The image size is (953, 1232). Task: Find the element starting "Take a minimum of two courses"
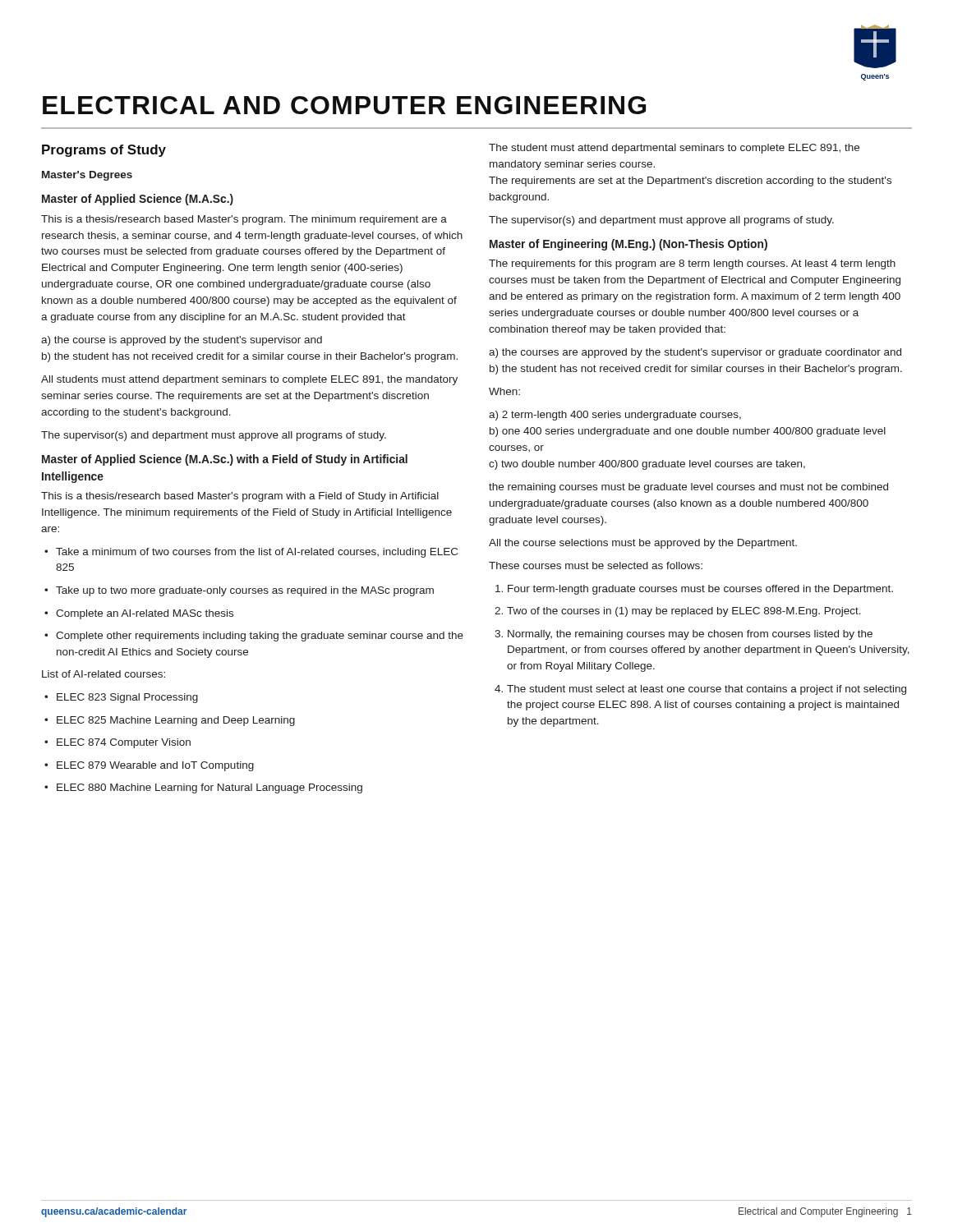253,560
